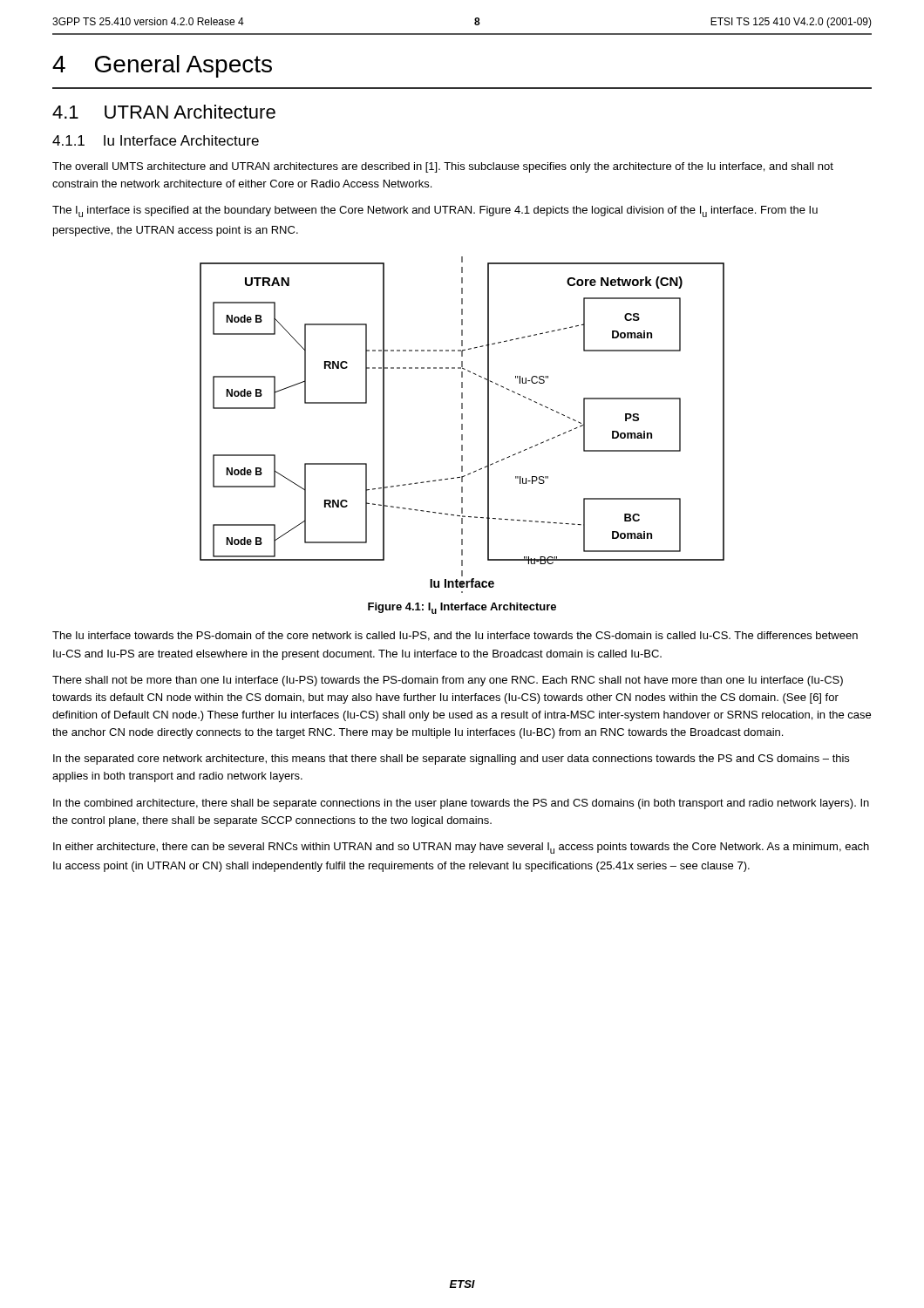Locate the text "Figure 4.1: Iu Interface Architecture"
This screenshot has width=924, height=1308.
[462, 607]
